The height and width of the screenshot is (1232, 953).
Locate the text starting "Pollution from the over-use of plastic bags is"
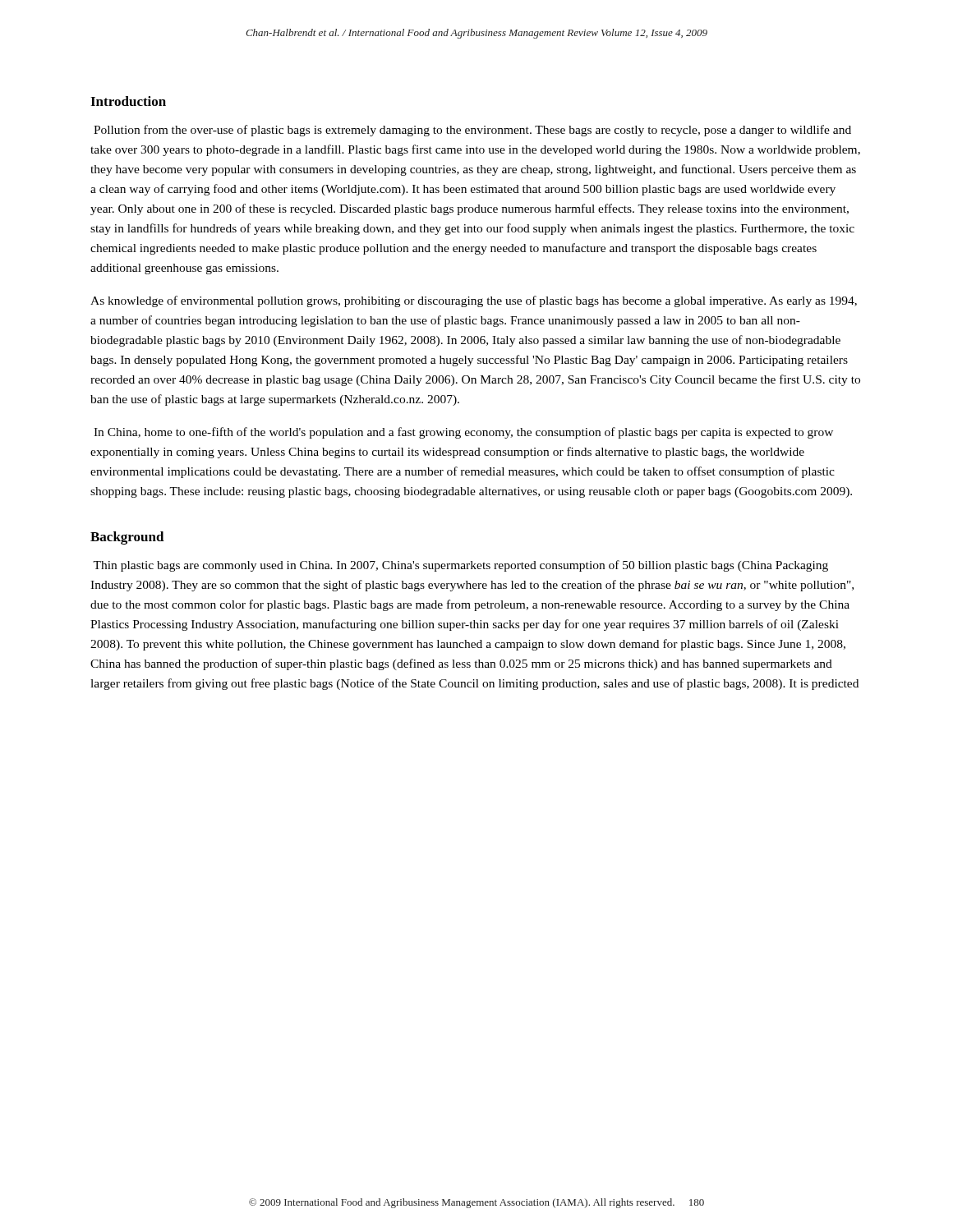point(475,198)
